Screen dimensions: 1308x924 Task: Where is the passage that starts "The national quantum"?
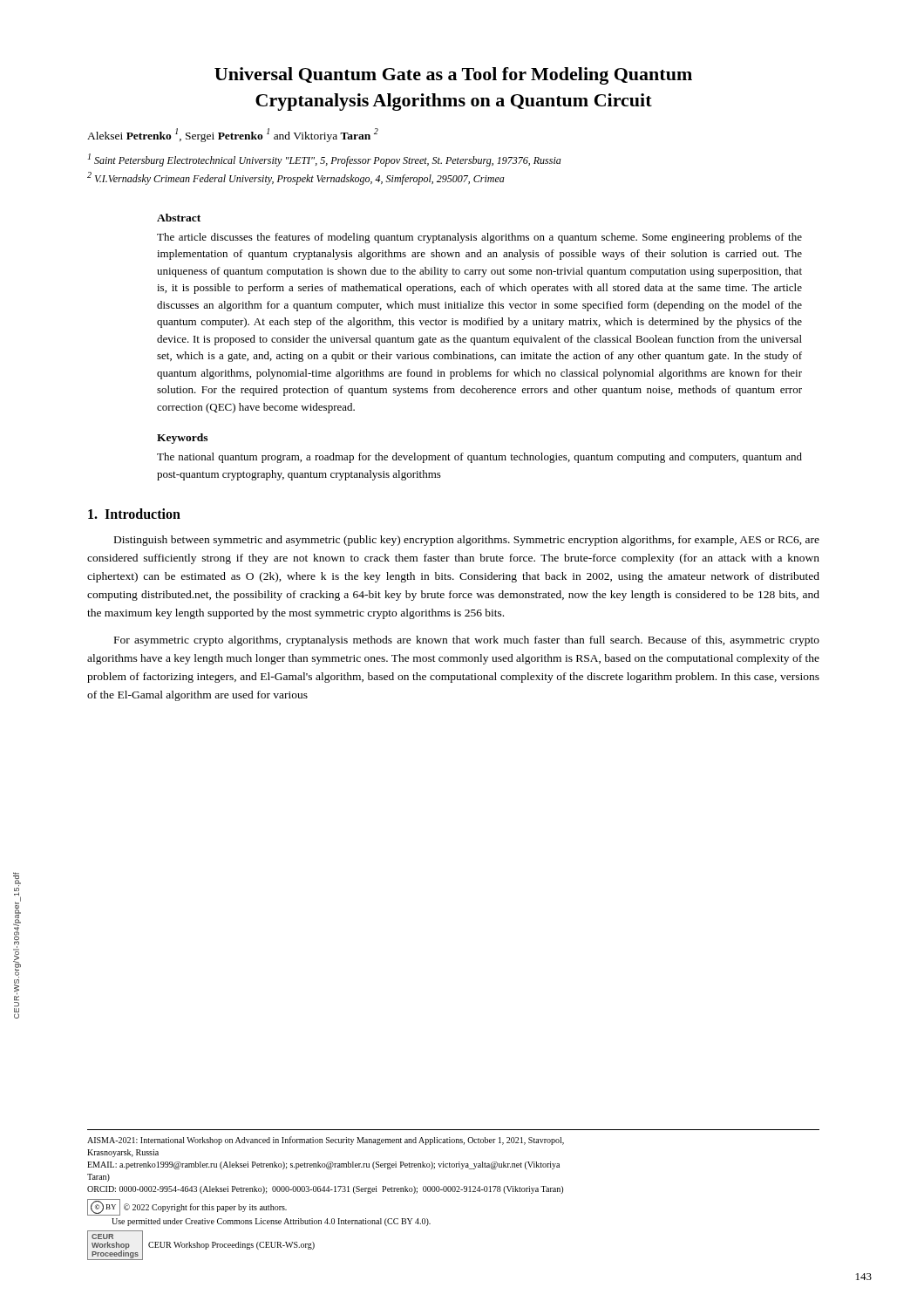pos(479,466)
